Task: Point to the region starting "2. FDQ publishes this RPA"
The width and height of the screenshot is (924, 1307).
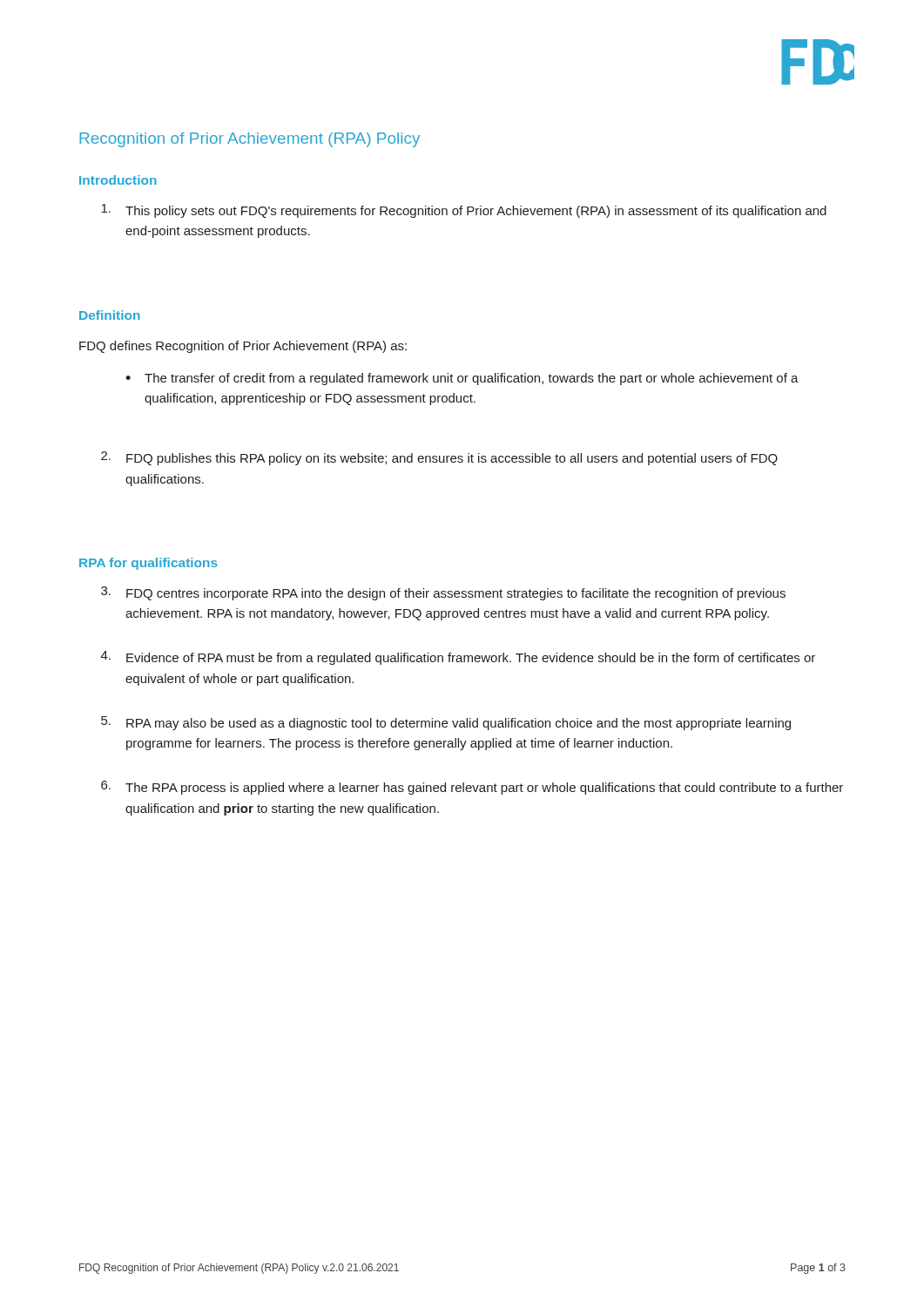Action: pos(462,468)
